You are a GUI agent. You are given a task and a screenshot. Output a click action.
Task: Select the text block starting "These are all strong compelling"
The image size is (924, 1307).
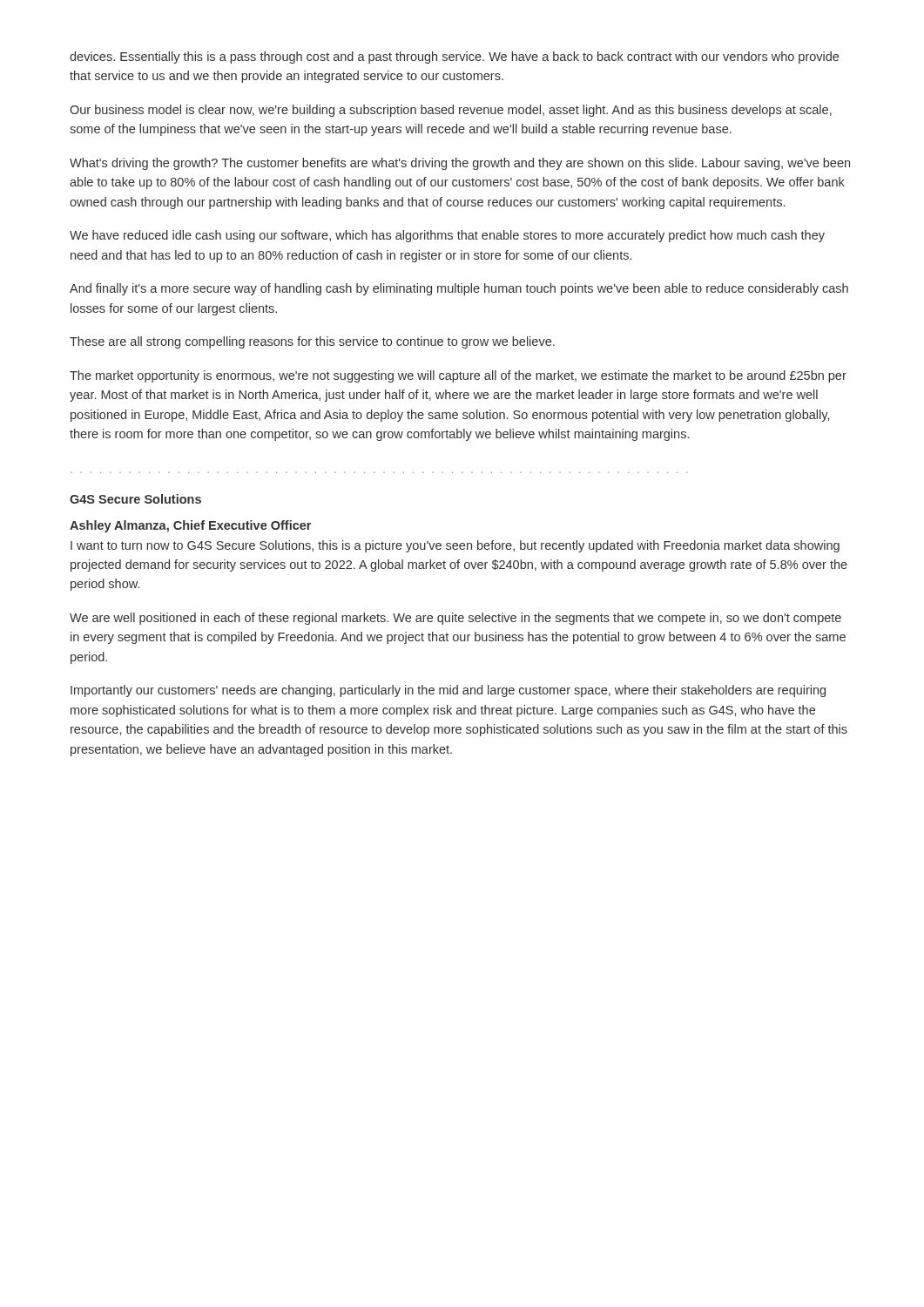313,342
